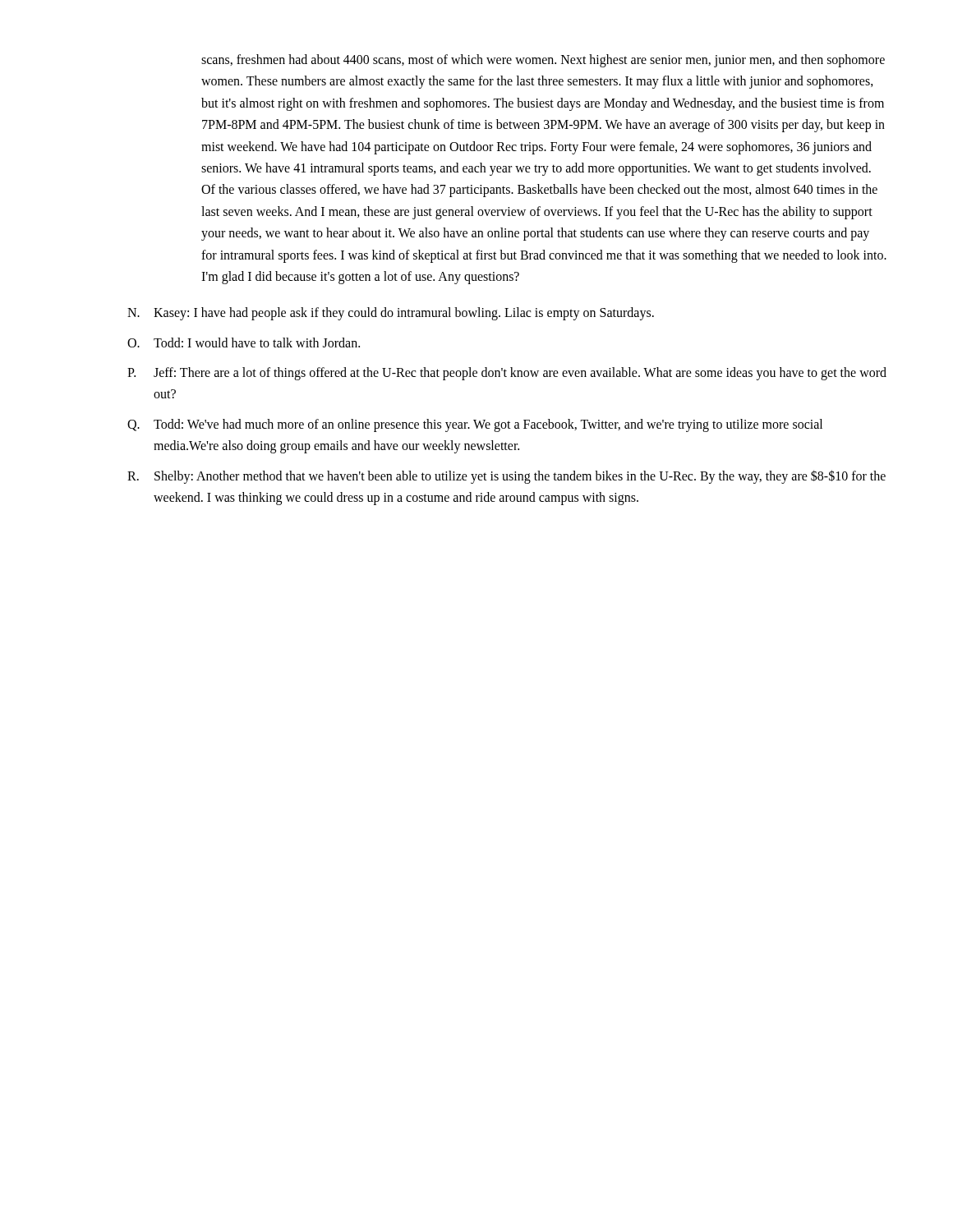The image size is (953, 1232).
Task: Where is the passage that starts "P. Jeff: There are a"?
Action: coord(507,384)
